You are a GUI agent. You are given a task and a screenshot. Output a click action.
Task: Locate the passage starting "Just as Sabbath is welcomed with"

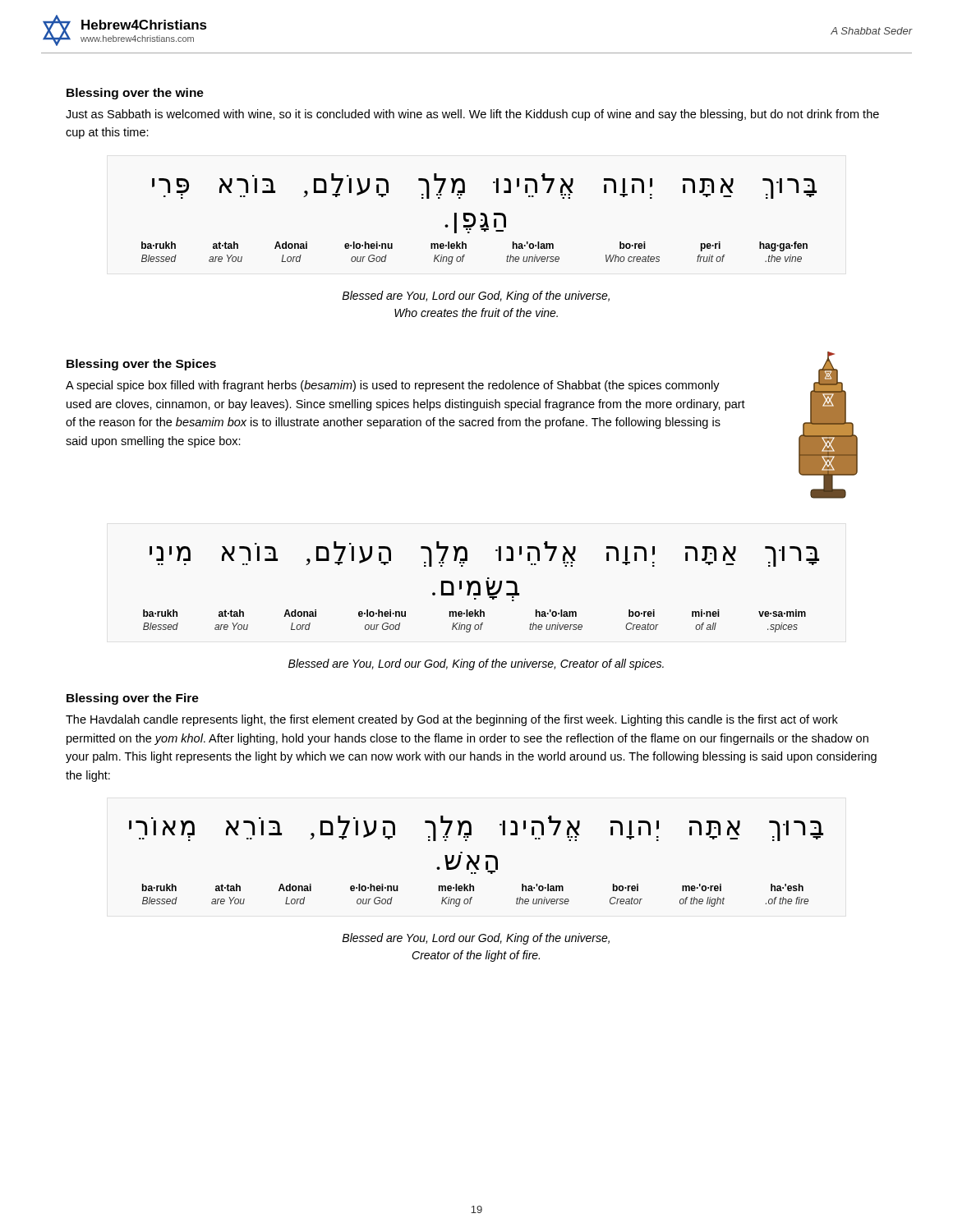[x=473, y=123]
